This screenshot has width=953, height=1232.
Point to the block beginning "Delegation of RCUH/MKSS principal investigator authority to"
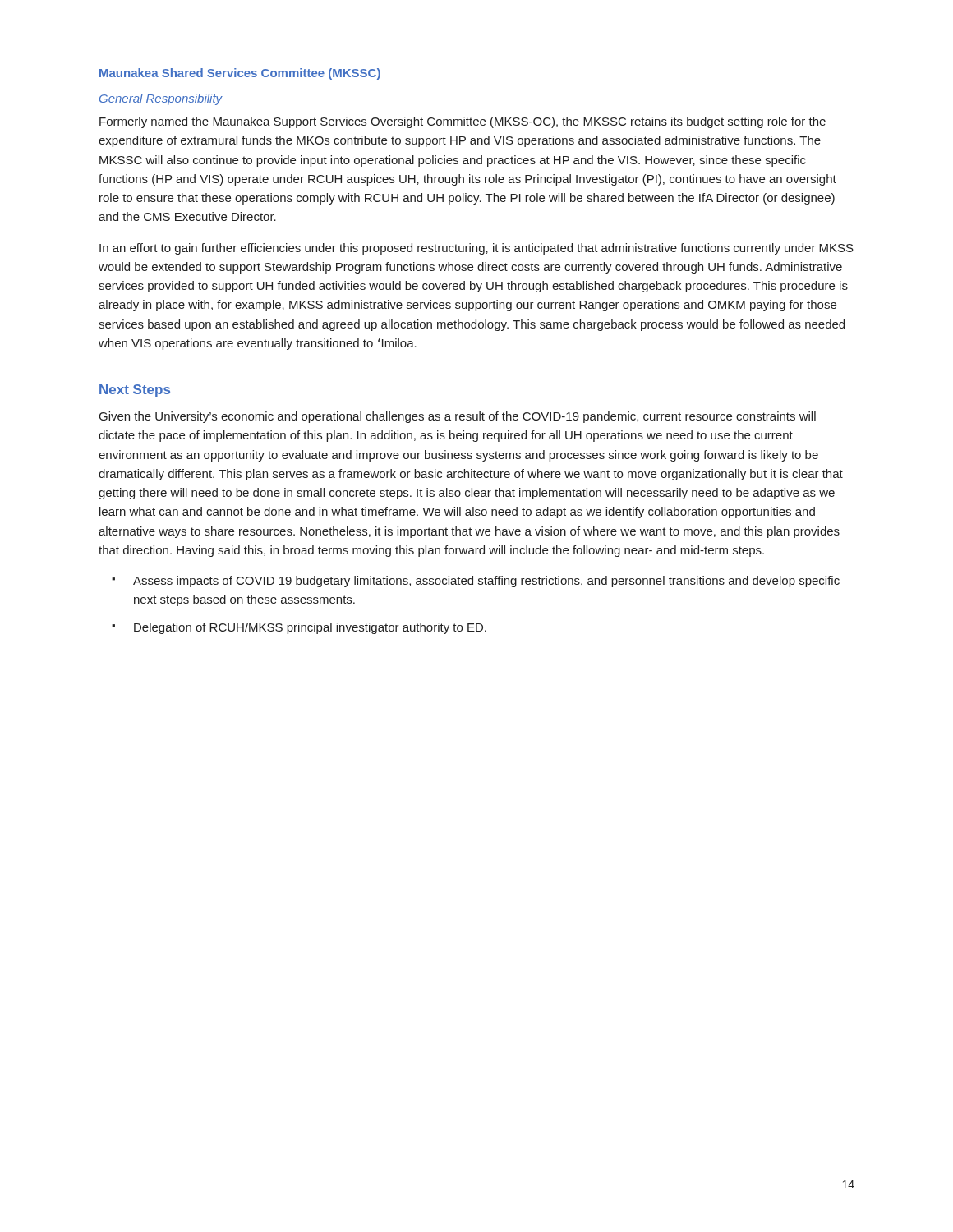tap(310, 627)
